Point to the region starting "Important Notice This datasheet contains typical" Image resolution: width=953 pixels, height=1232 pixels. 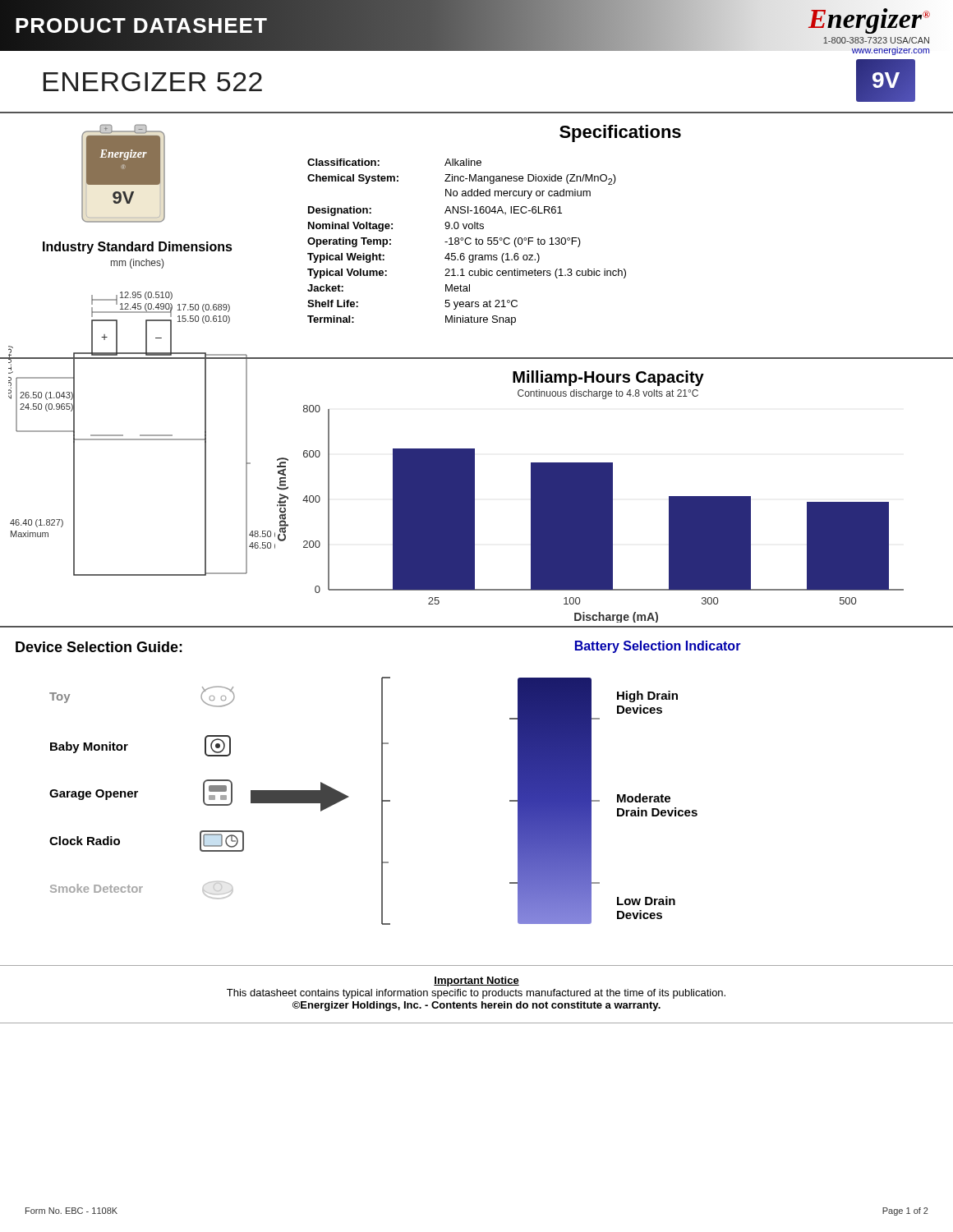tap(476, 993)
